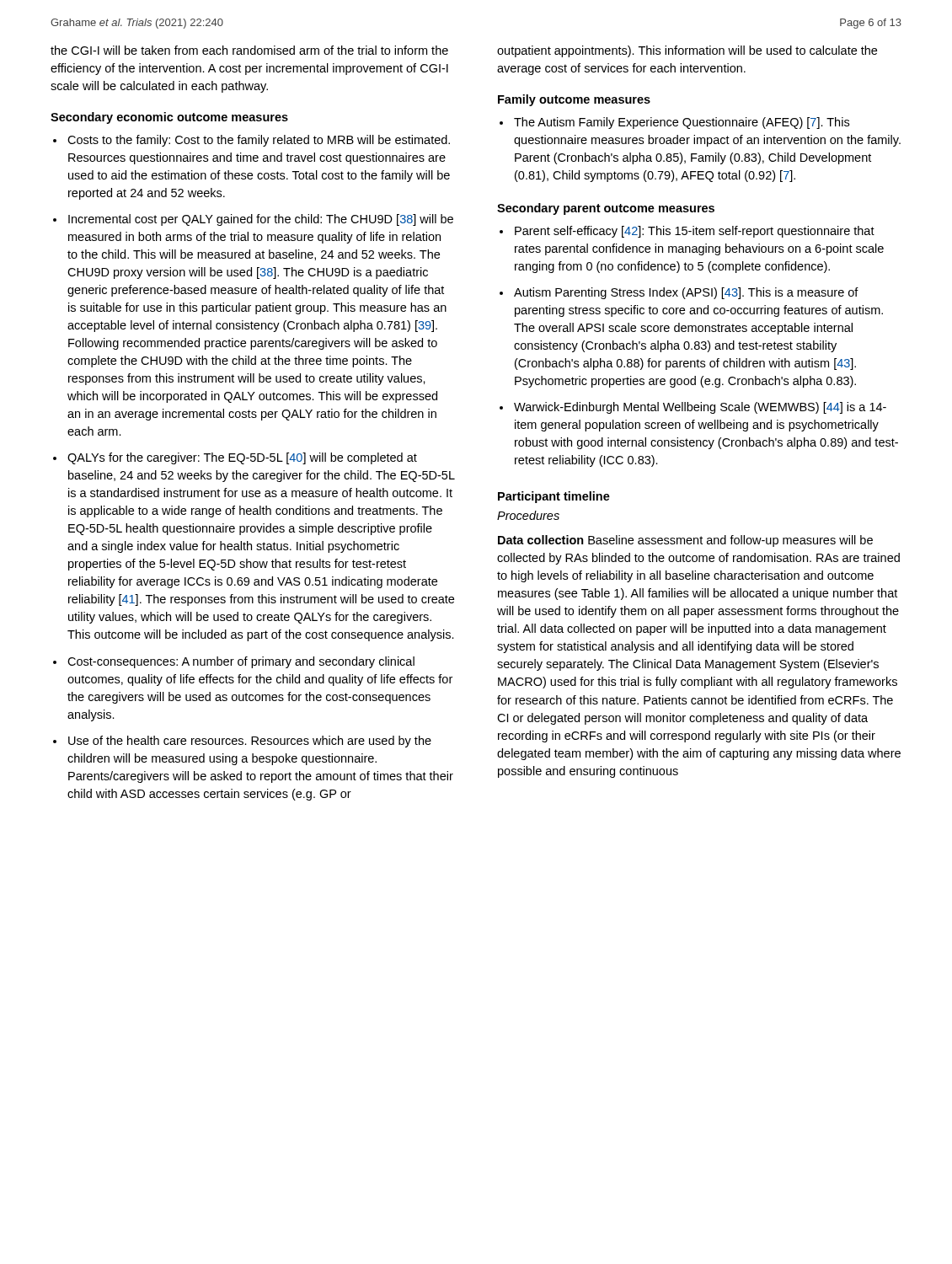Viewport: 952px width, 1264px height.
Task: Locate the section header that says "Family outcome measures"
Action: pos(574,99)
